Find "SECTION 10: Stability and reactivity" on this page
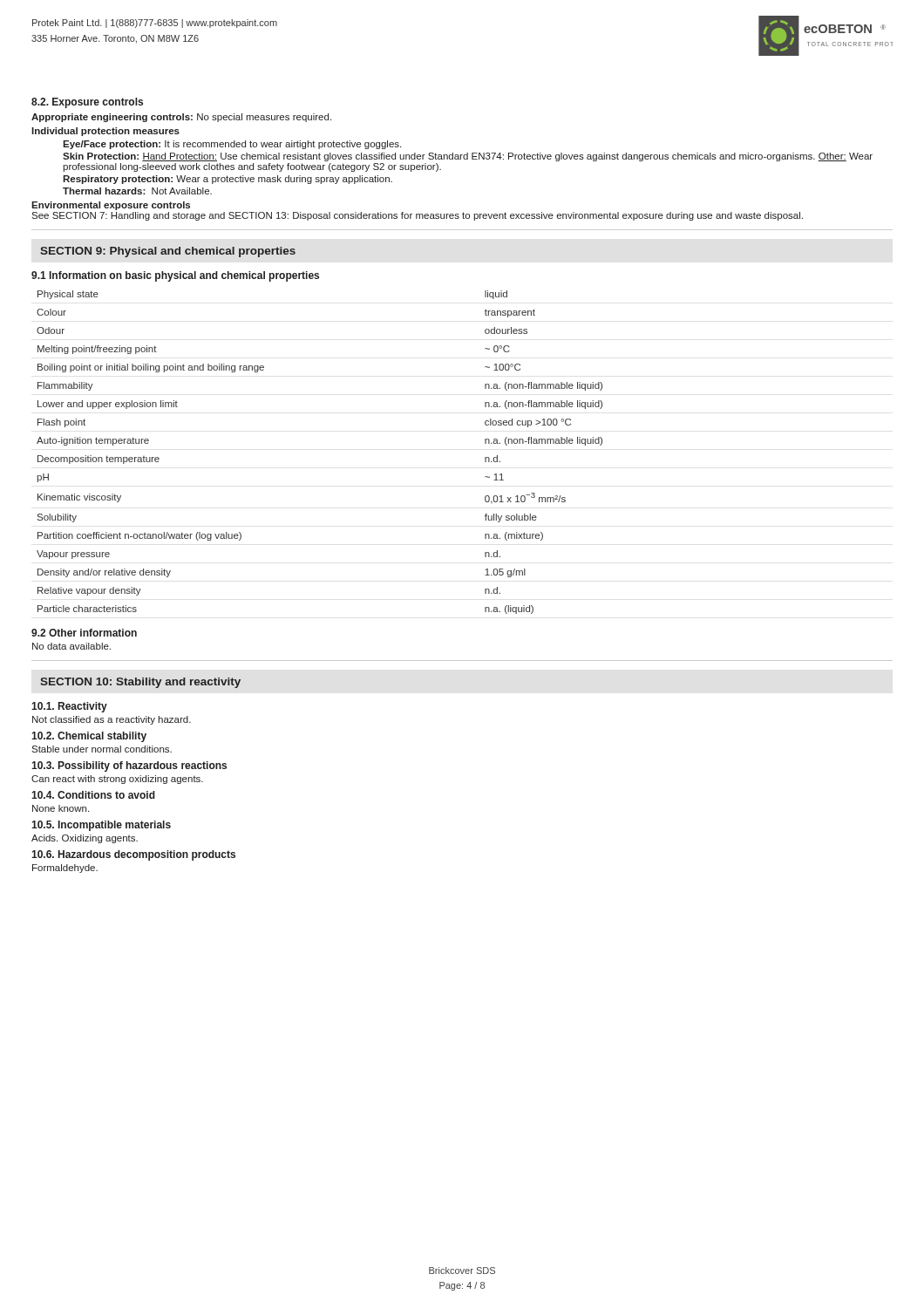The height and width of the screenshot is (1308, 924). coord(140,681)
